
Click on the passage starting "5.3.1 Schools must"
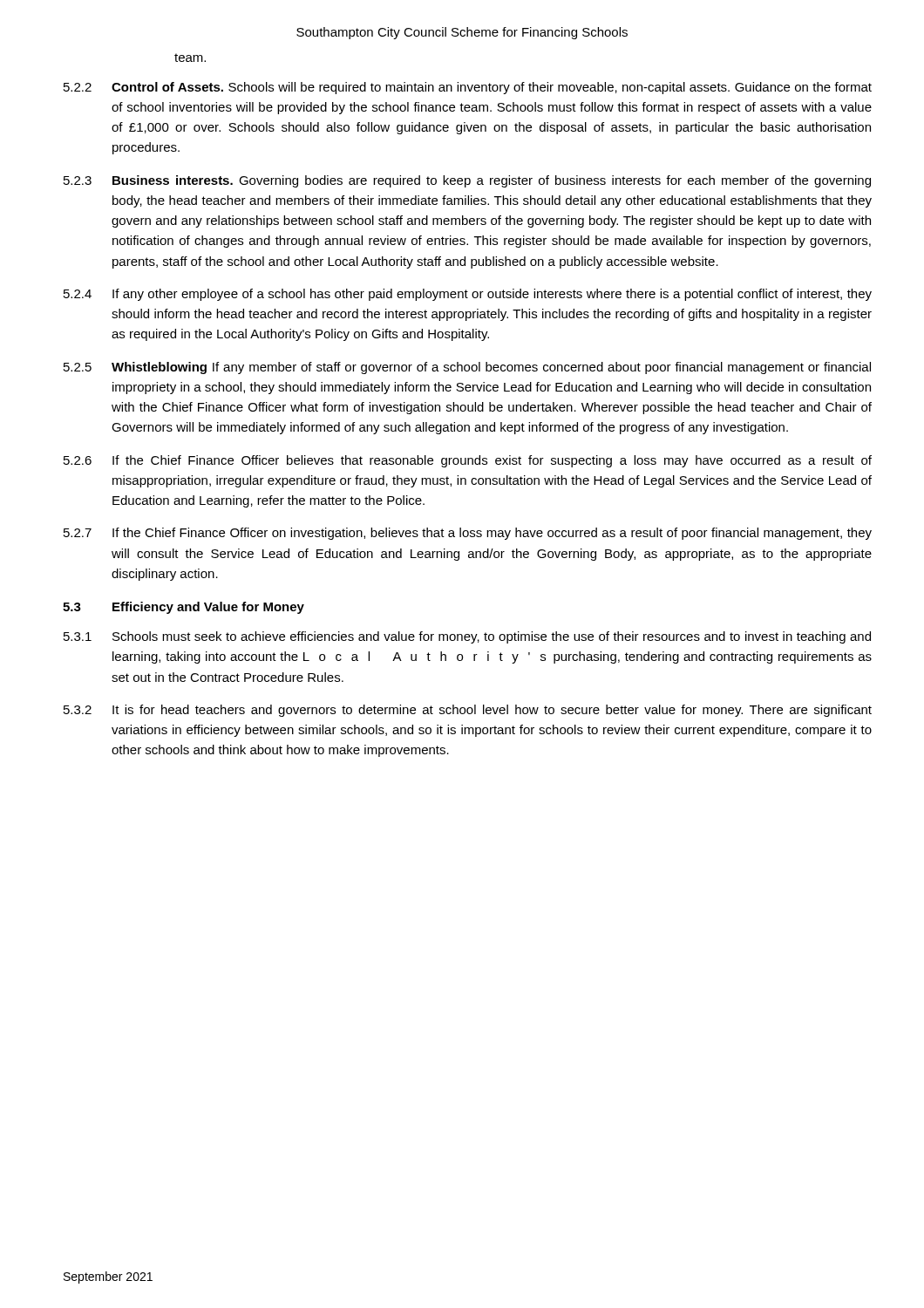tap(467, 657)
